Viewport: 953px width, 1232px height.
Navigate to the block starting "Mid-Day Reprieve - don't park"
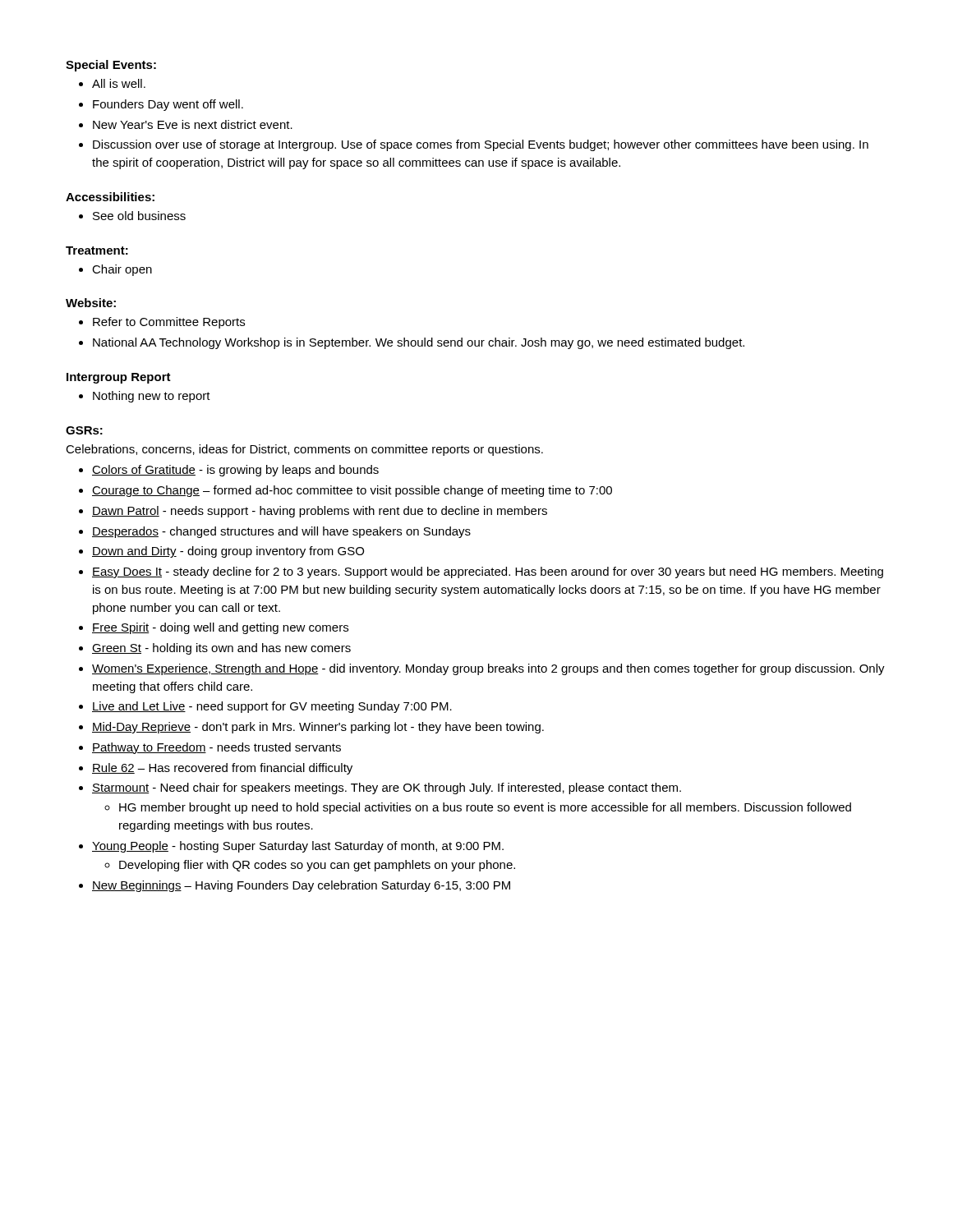pyautogui.click(x=490, y=727)
